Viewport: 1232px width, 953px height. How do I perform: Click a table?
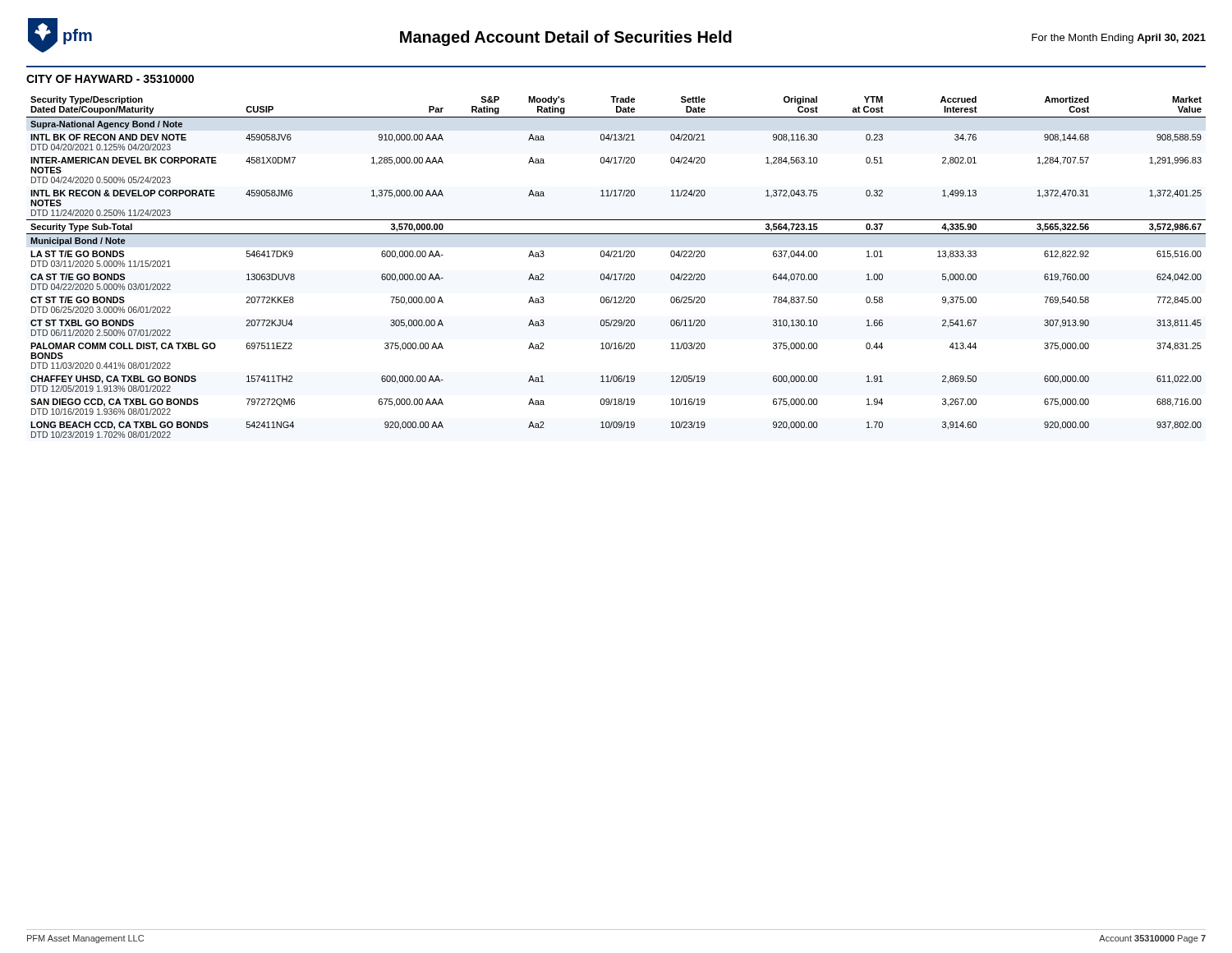[x=616, y=267]
